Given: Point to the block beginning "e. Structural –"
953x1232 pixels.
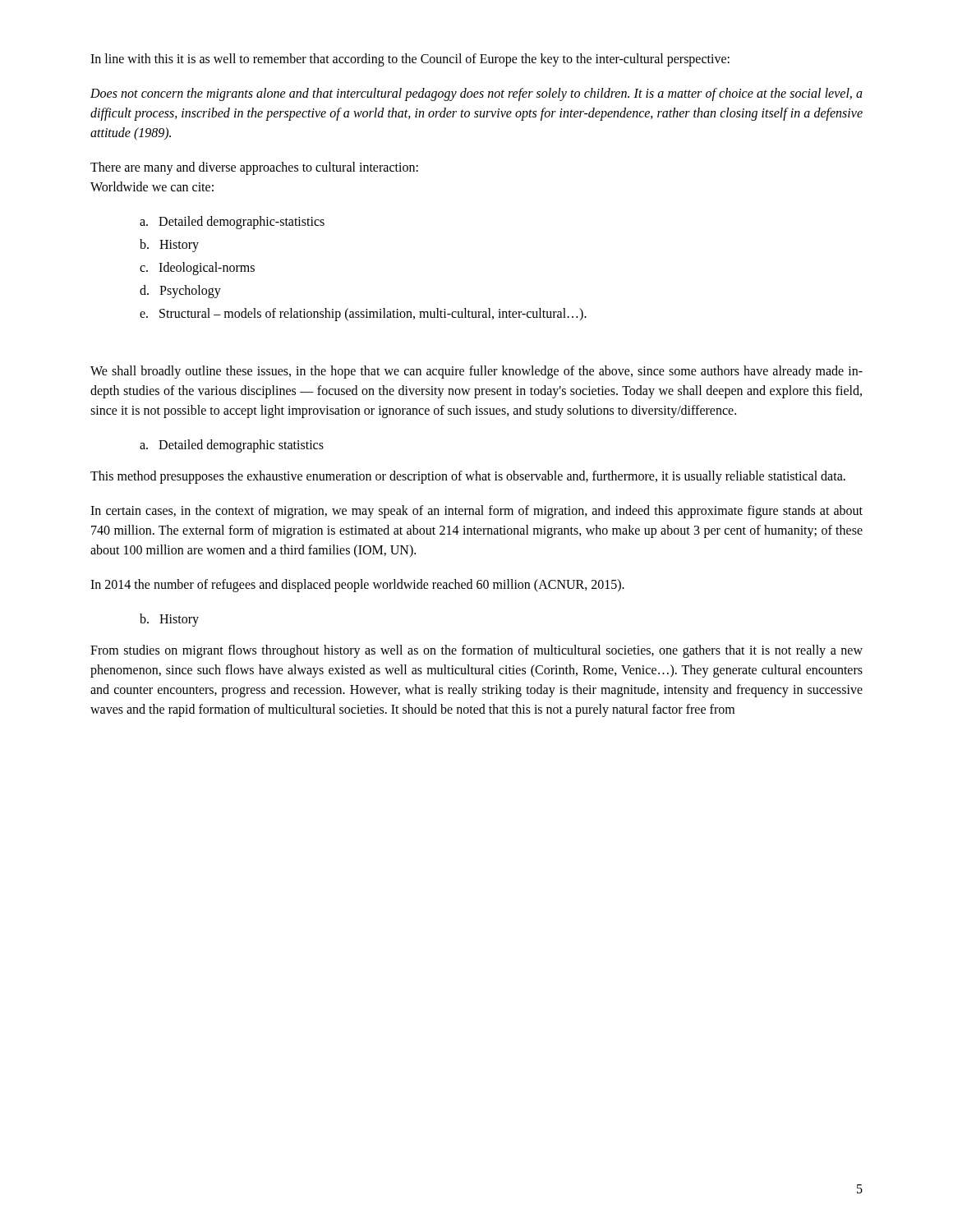Looking at the screenshot, I should coord(363,313).
